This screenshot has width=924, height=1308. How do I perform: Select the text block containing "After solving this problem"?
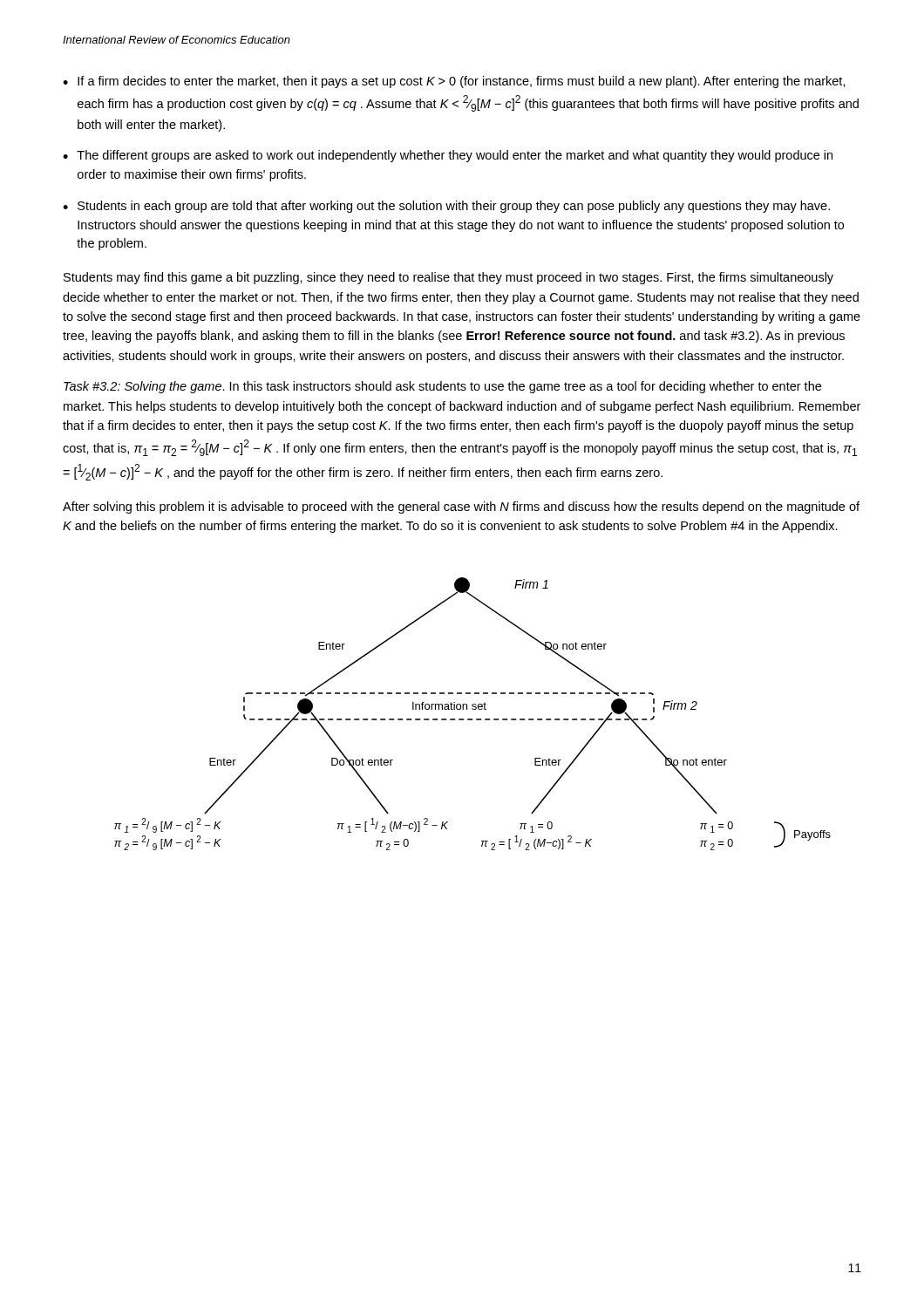pos(461,516)
